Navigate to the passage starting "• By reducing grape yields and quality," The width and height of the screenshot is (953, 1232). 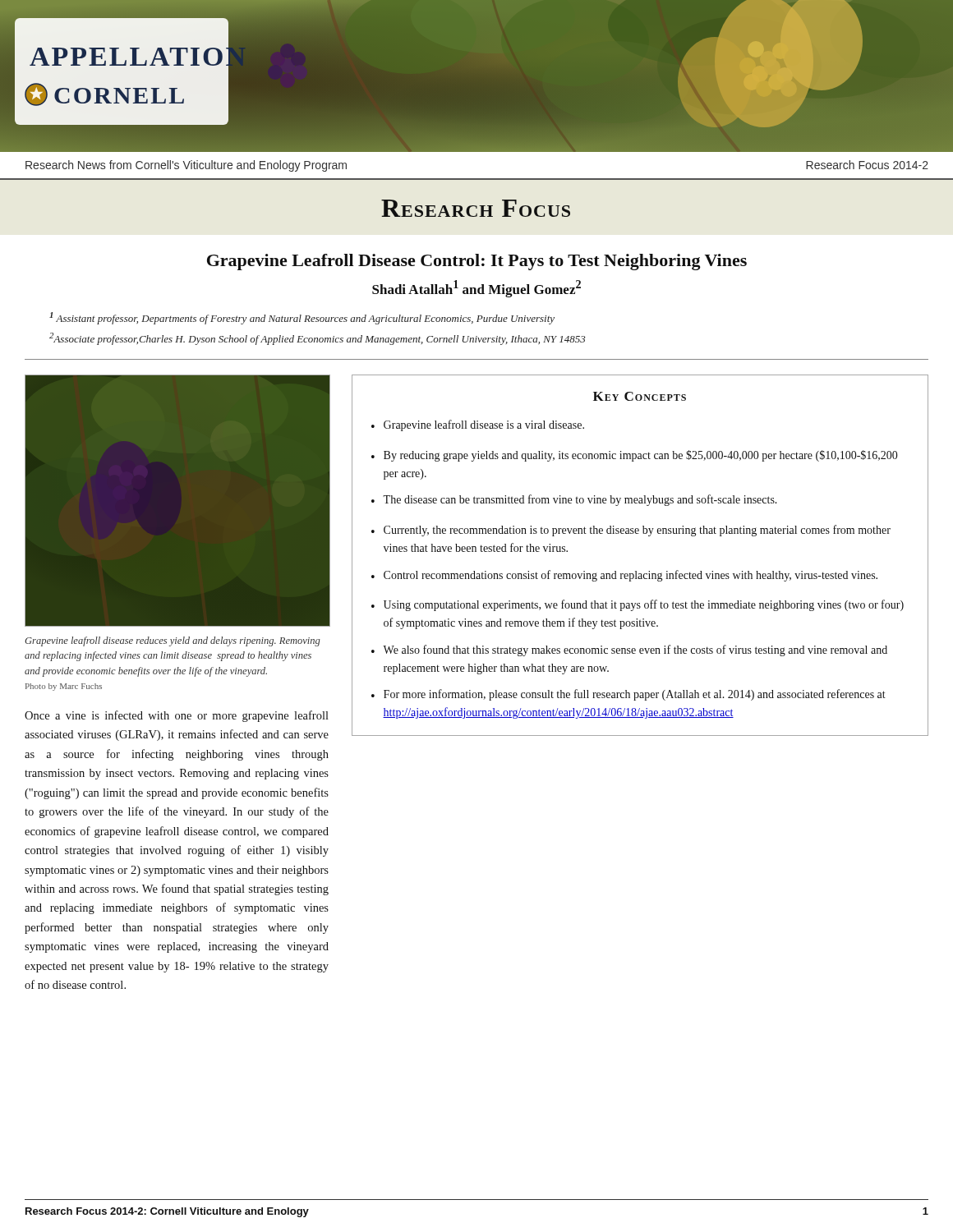point(640,465)
